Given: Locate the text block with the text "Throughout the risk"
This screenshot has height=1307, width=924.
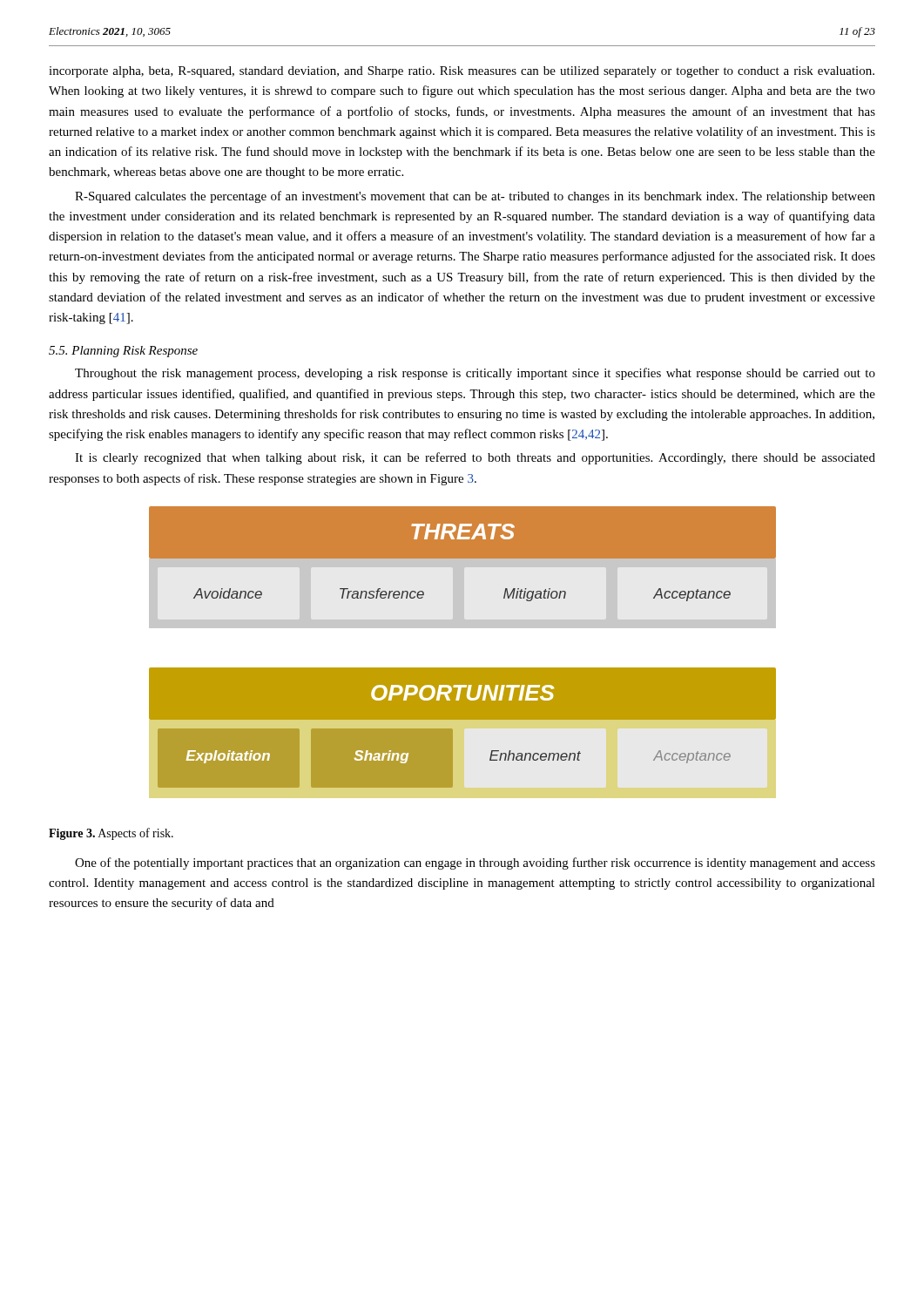Looking at the screenshot, I should pos(462,404).
